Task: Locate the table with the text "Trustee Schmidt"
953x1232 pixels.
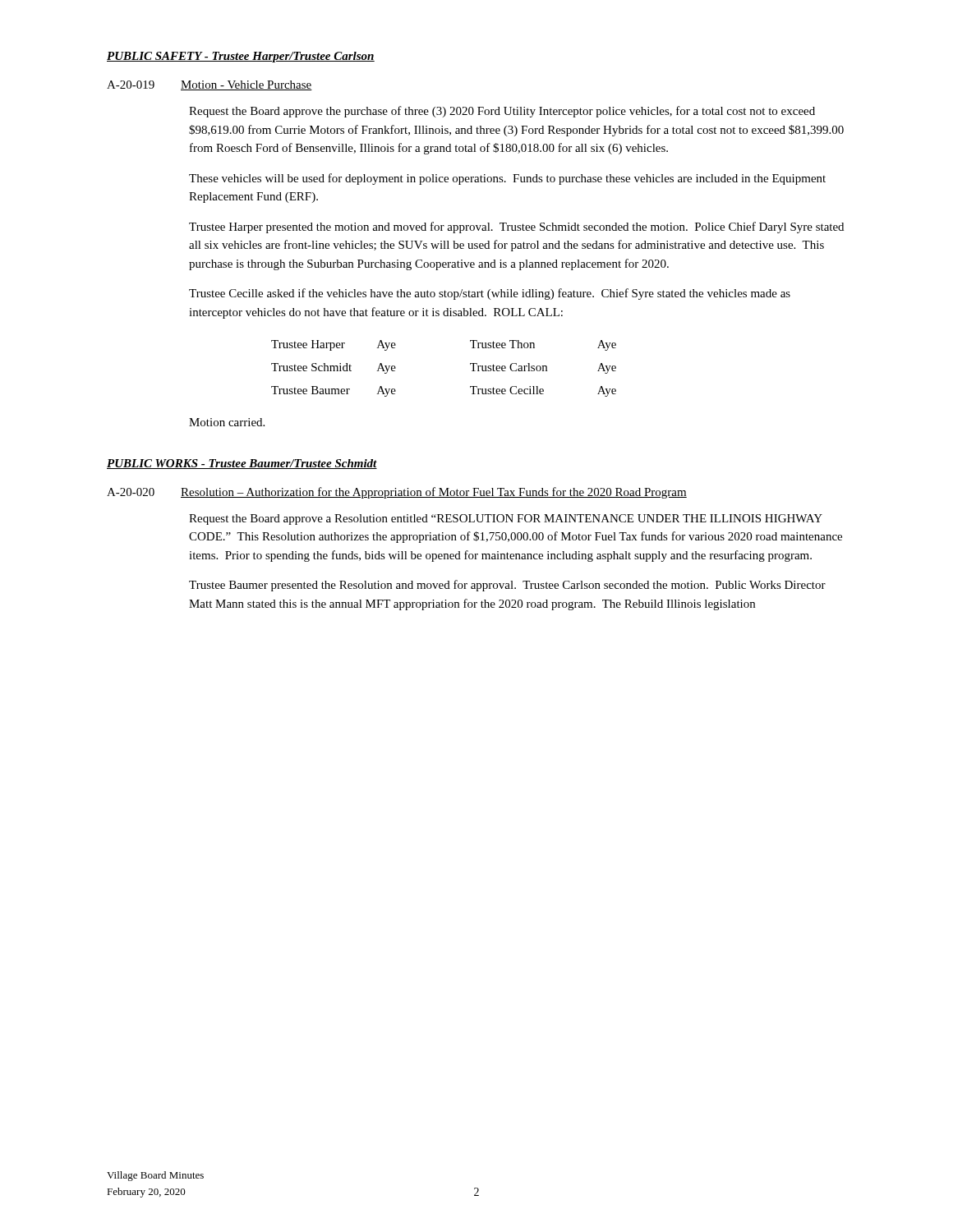Action: click(x=518, y=367)
